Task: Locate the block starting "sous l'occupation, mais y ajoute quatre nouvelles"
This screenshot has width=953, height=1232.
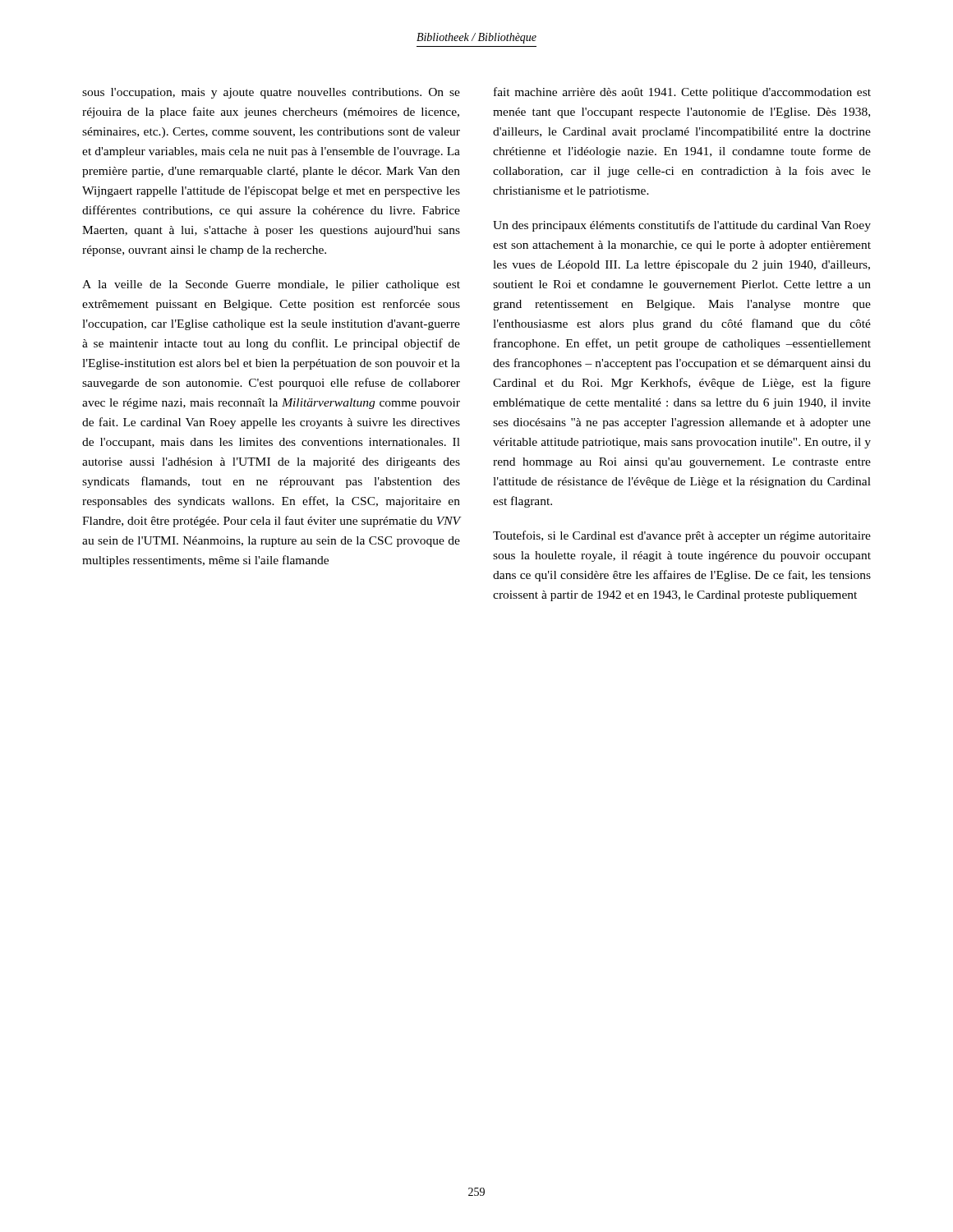Action: [x=271, y=171]
